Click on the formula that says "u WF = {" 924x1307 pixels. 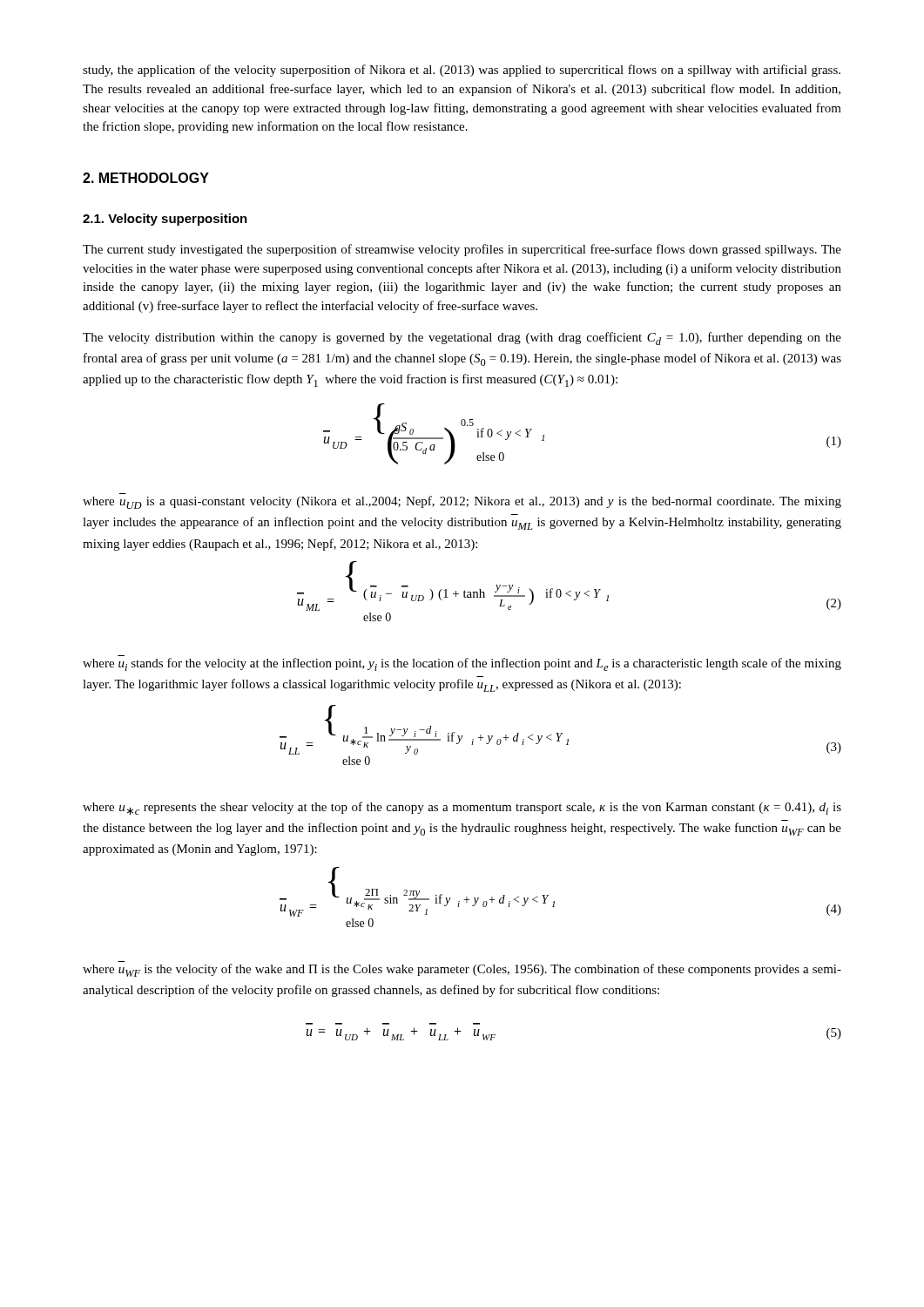click(x=462, y=909)
